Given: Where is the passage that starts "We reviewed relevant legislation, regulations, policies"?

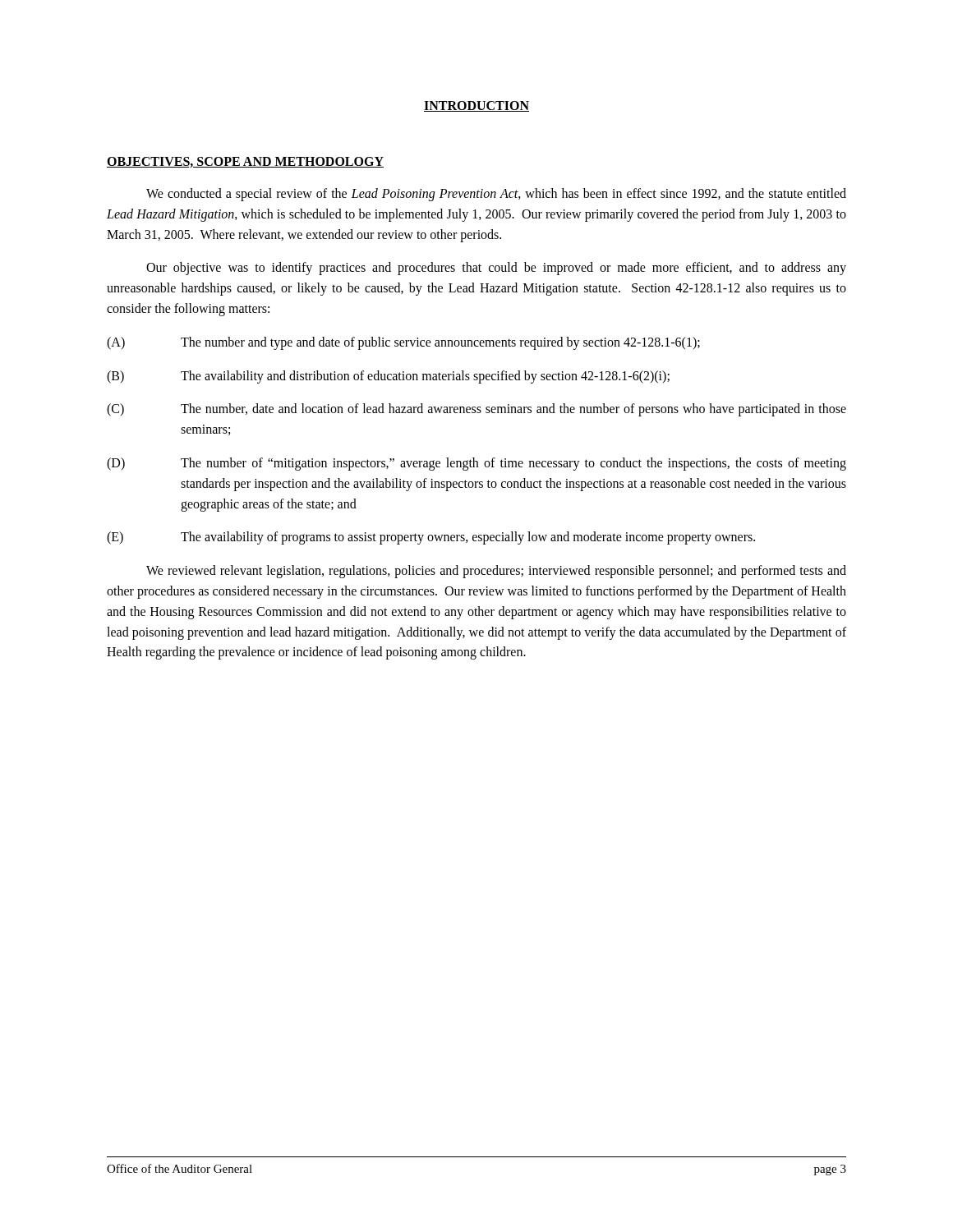Looking at the screenshot, I should pyautogui.click(x=476, y=611).
